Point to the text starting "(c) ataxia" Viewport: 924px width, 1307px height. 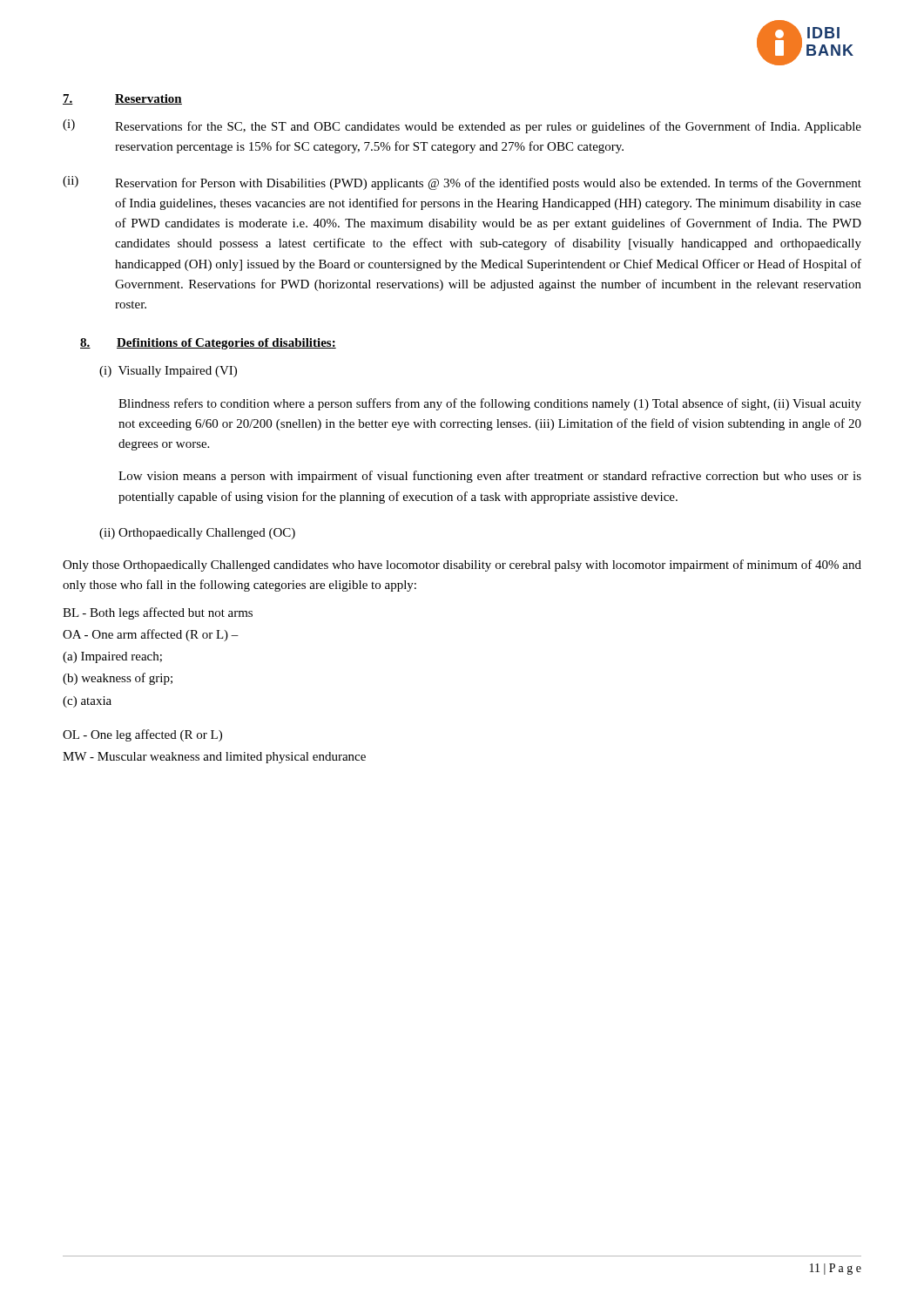point(87,700)
